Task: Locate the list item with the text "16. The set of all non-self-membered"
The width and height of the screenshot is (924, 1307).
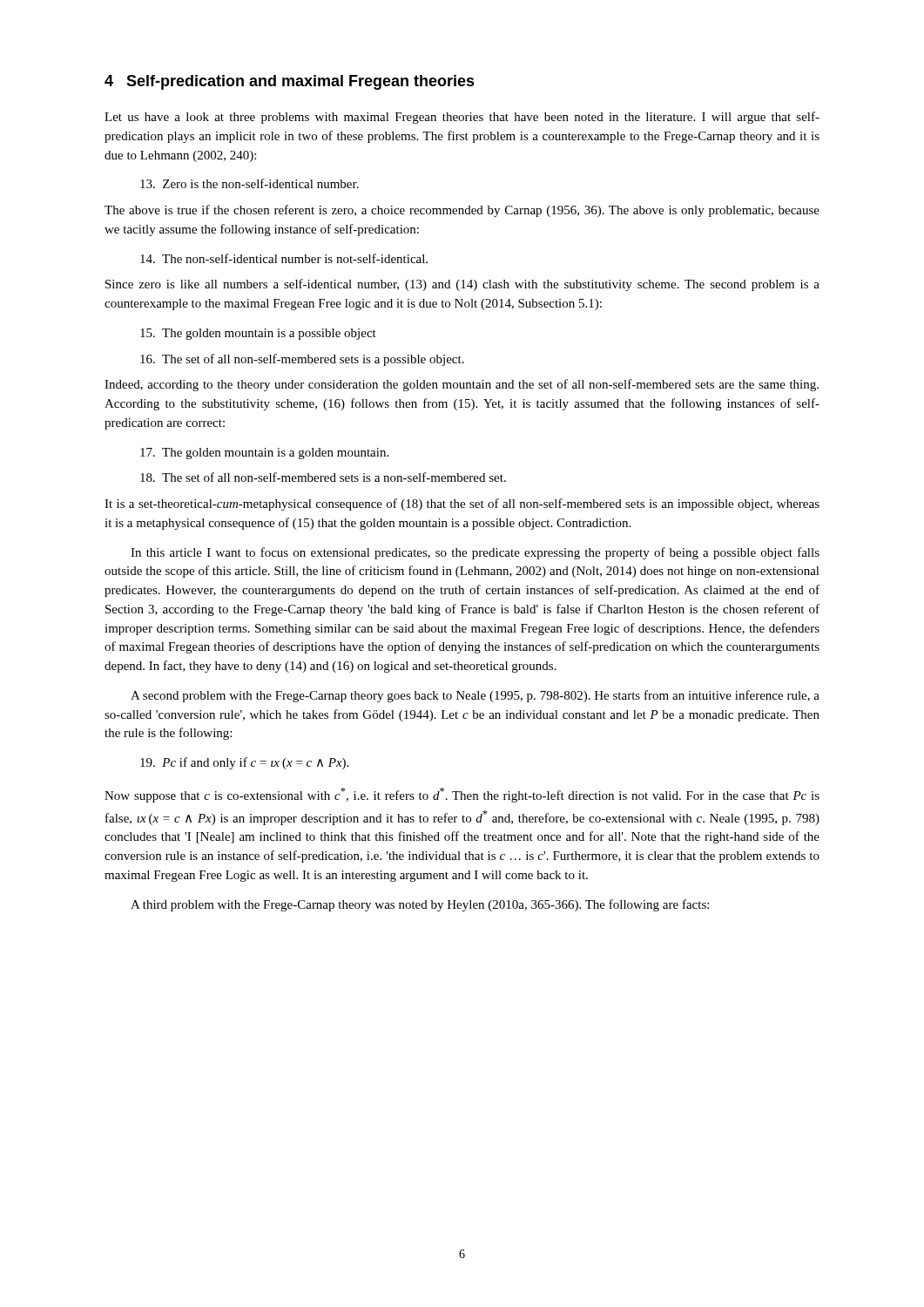Action: pyautogui.click(x=302, y=359)
